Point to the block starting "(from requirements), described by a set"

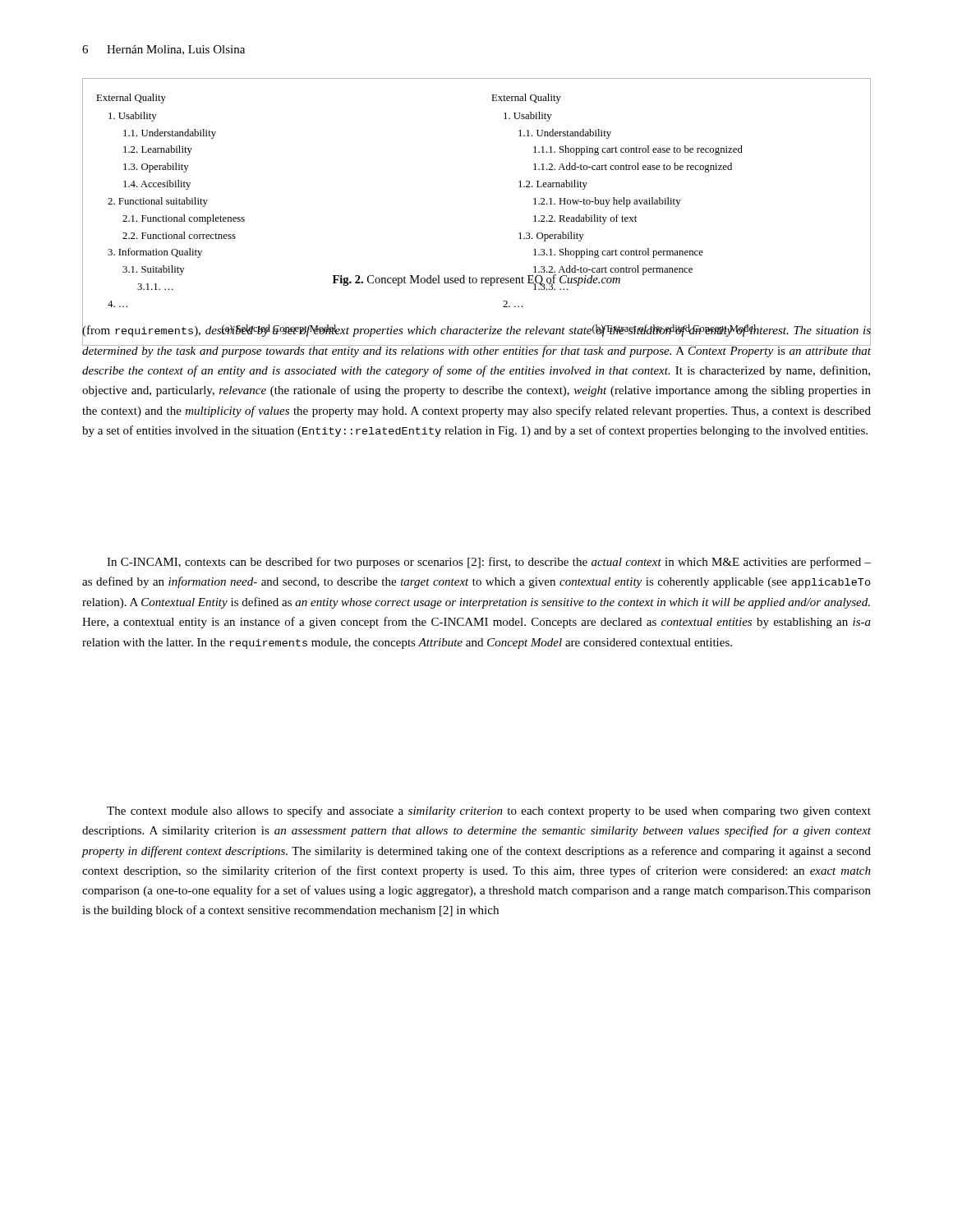point(476,381)
